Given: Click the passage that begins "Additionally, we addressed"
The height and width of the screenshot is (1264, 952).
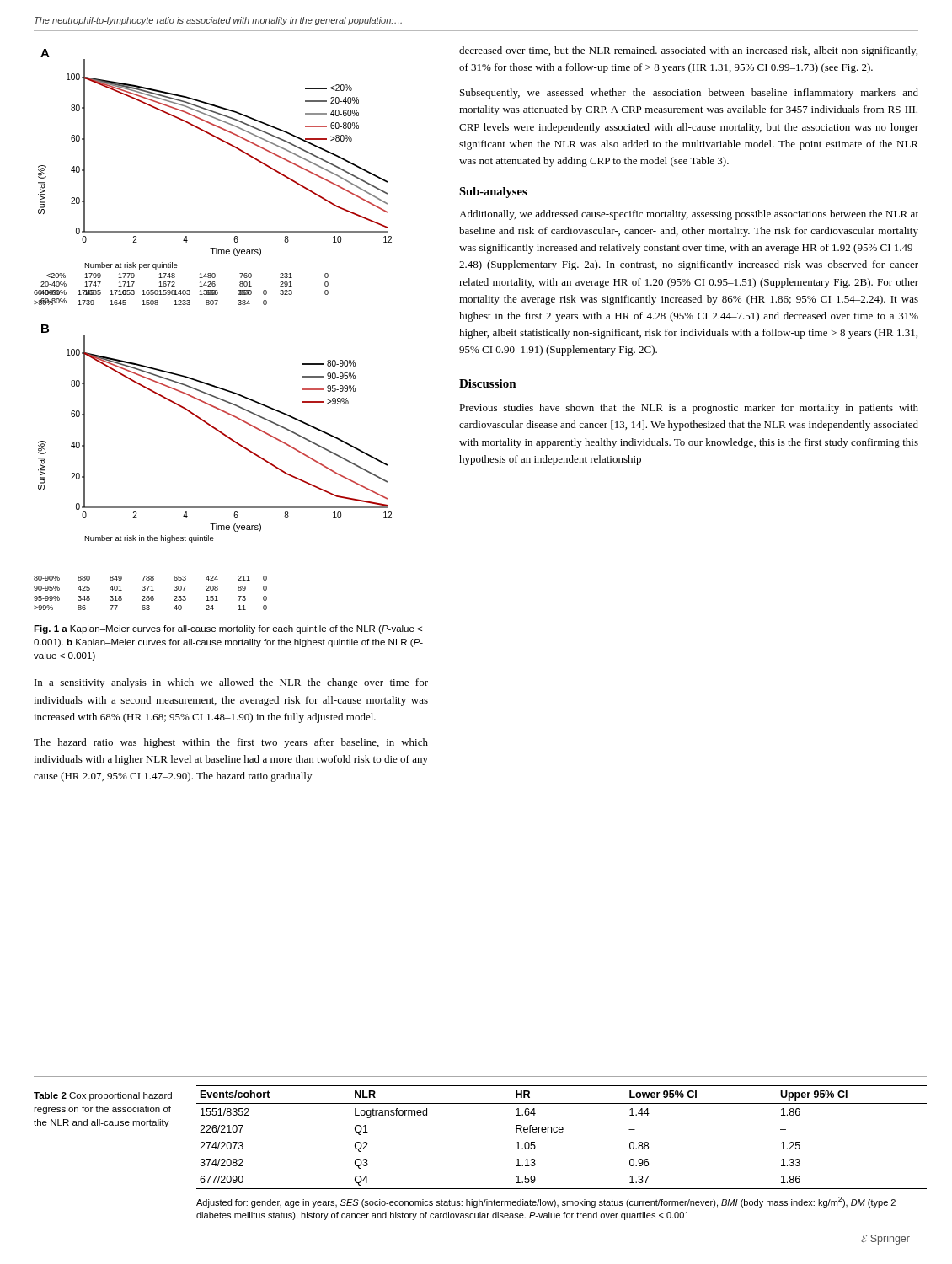Looking at the screenshot, I should (x=689, y=281).
